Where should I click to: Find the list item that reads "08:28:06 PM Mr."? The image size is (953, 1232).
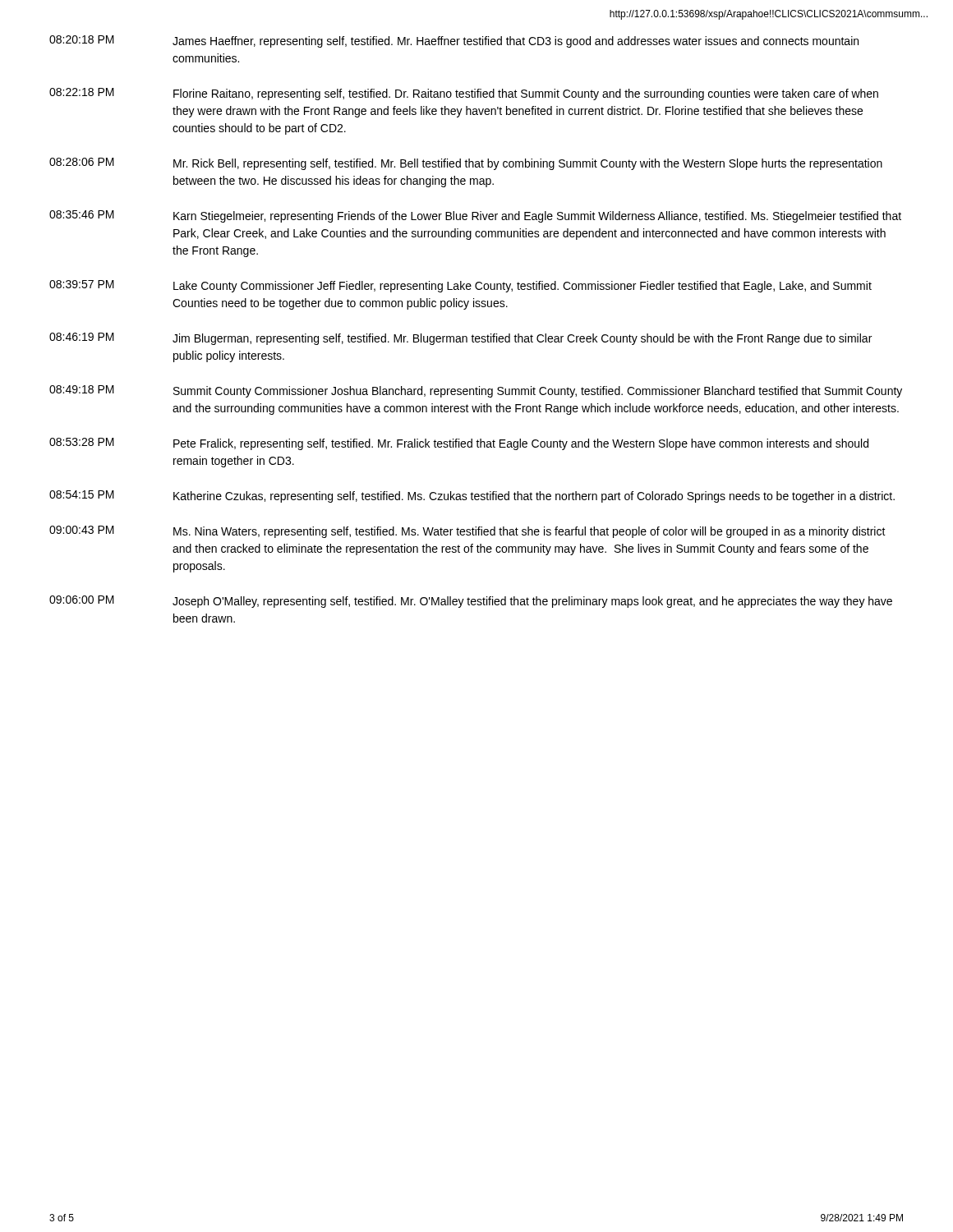476,172
